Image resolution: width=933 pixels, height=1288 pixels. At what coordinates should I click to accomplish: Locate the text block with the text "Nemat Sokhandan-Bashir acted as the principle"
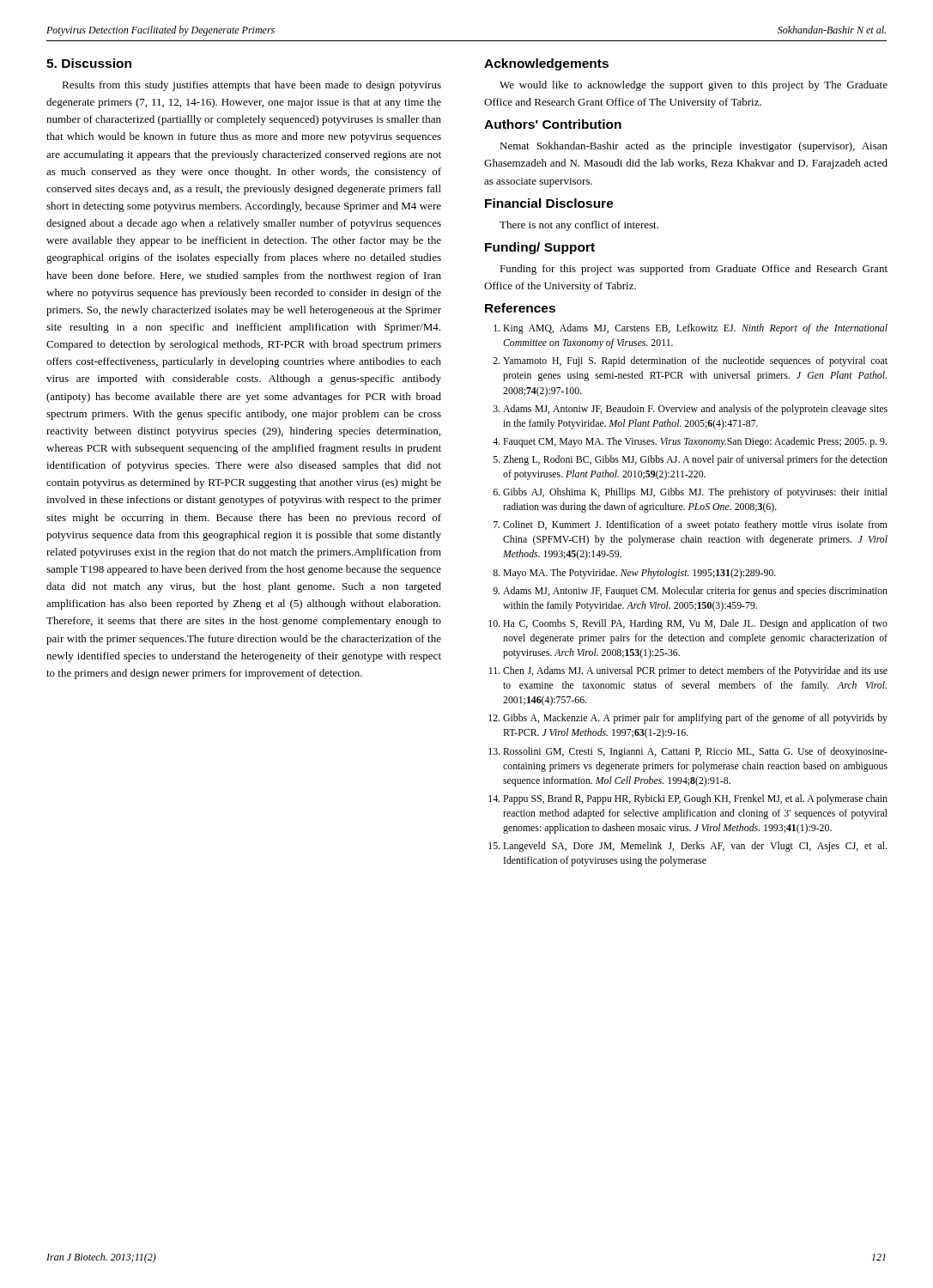[x=686, y=164]
